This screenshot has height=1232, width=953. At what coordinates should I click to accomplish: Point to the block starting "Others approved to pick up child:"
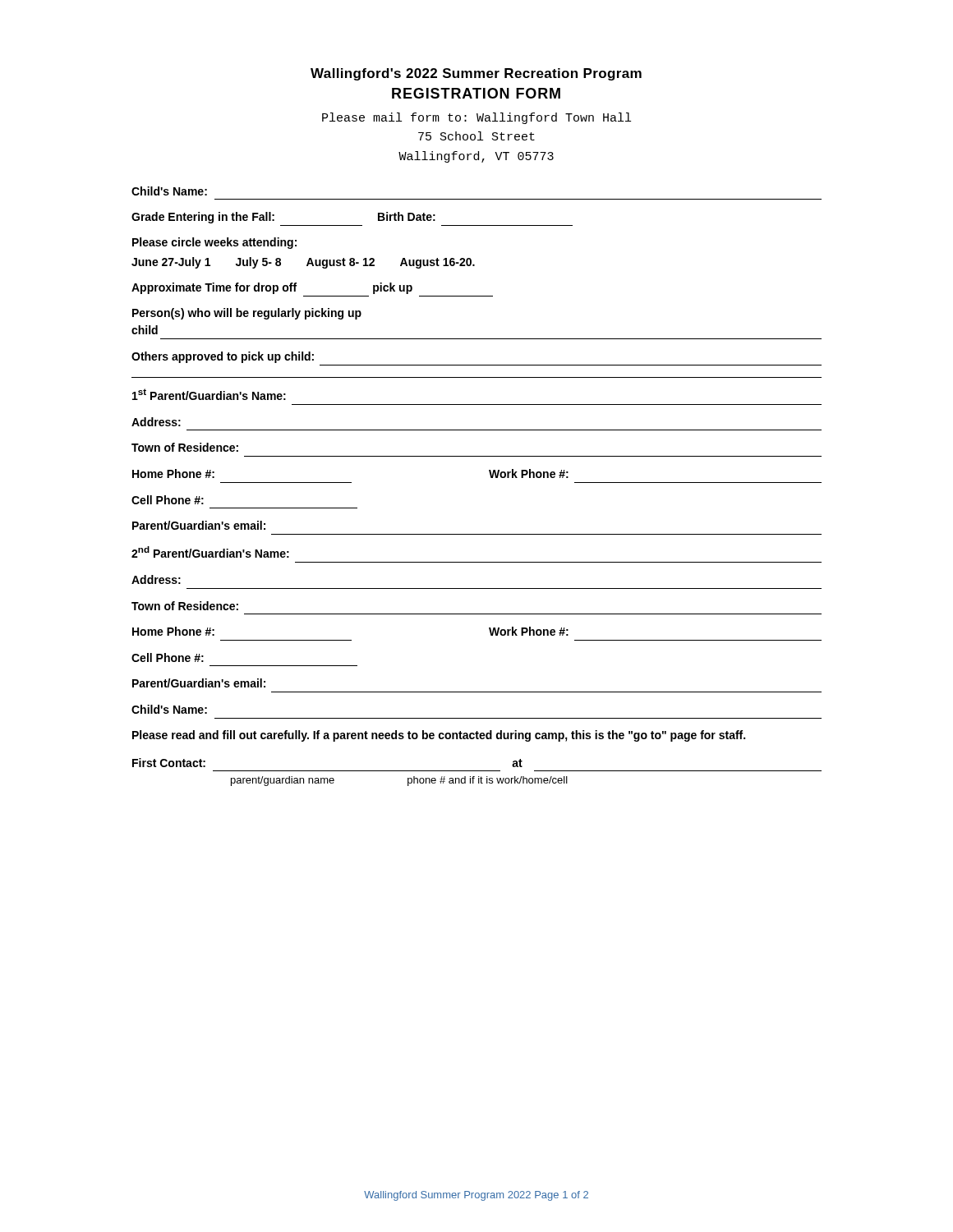(476, 357)
